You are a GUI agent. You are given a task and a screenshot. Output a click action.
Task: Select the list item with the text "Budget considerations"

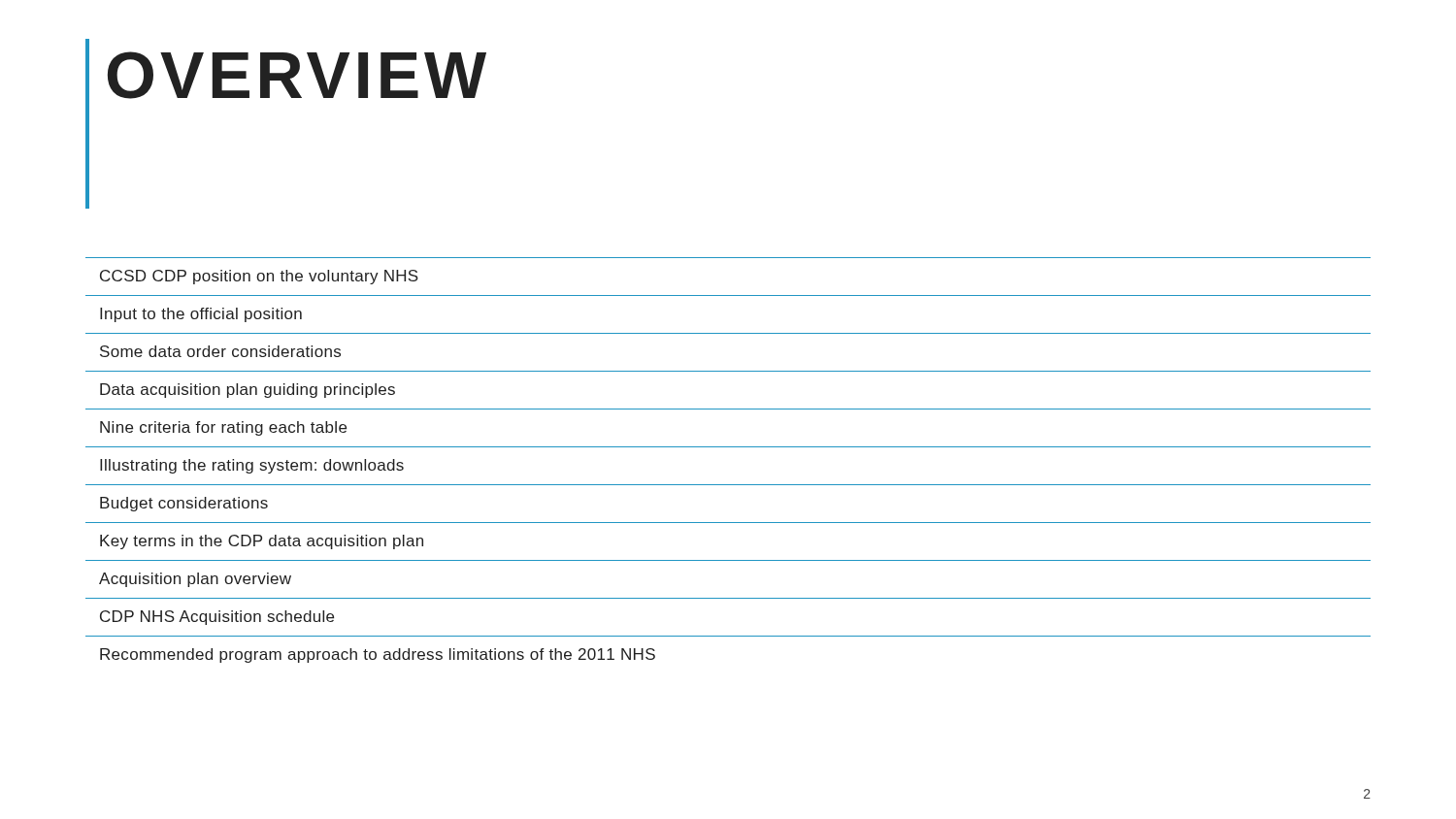(x=184, y=503)
